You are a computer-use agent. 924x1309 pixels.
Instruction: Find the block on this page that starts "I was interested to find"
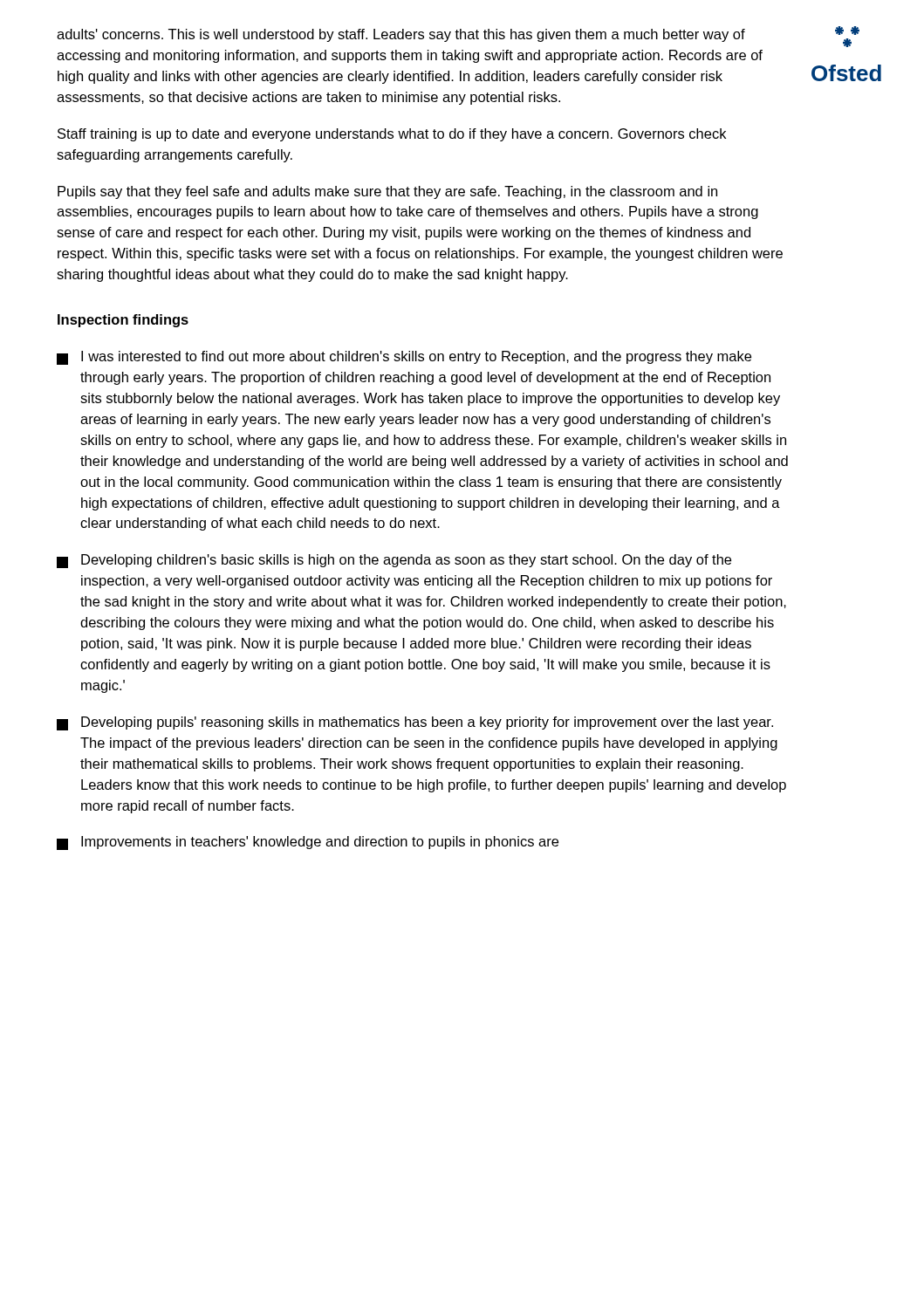[x=423, y=440]
